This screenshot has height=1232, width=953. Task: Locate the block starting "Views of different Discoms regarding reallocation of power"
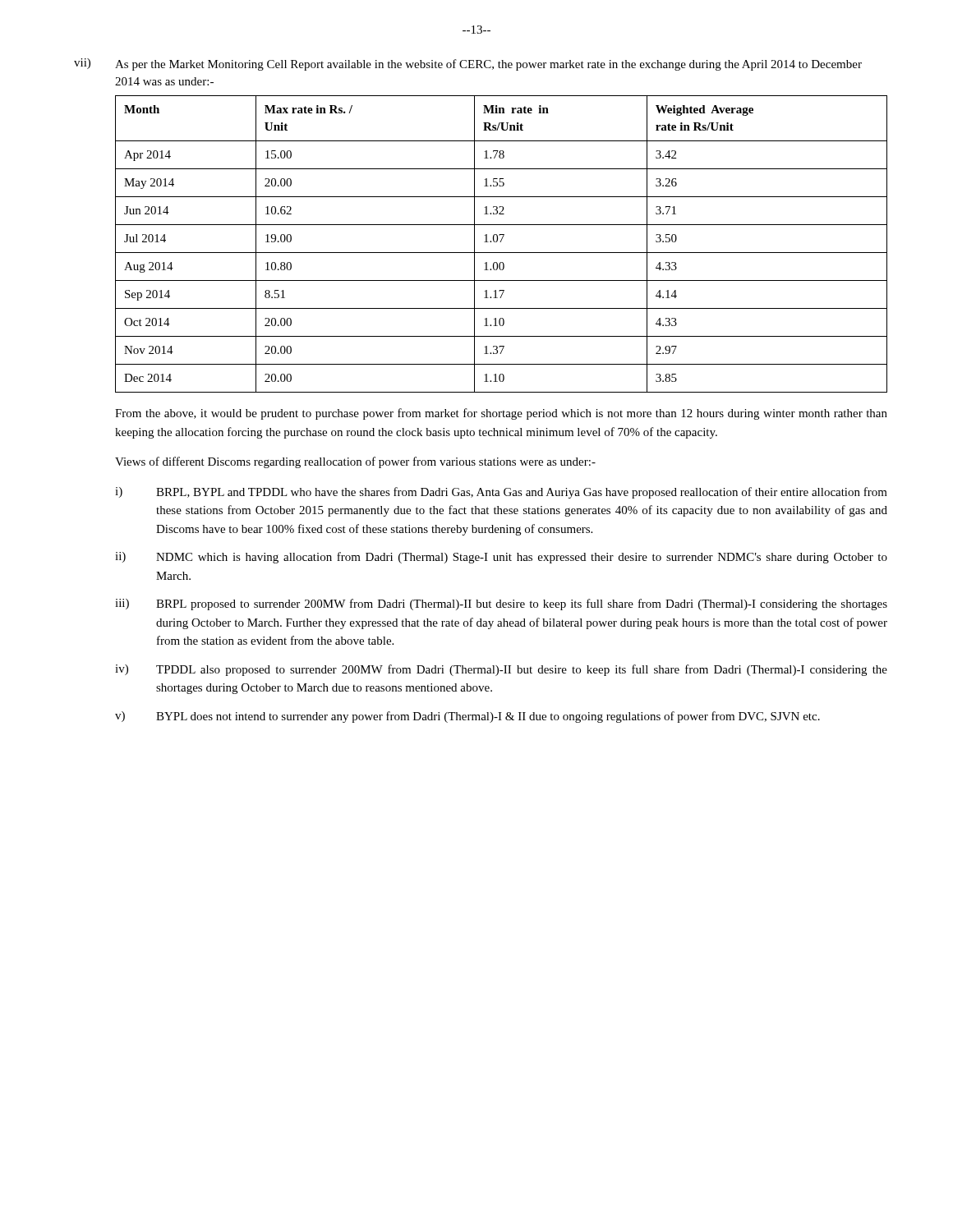[355, 462]
